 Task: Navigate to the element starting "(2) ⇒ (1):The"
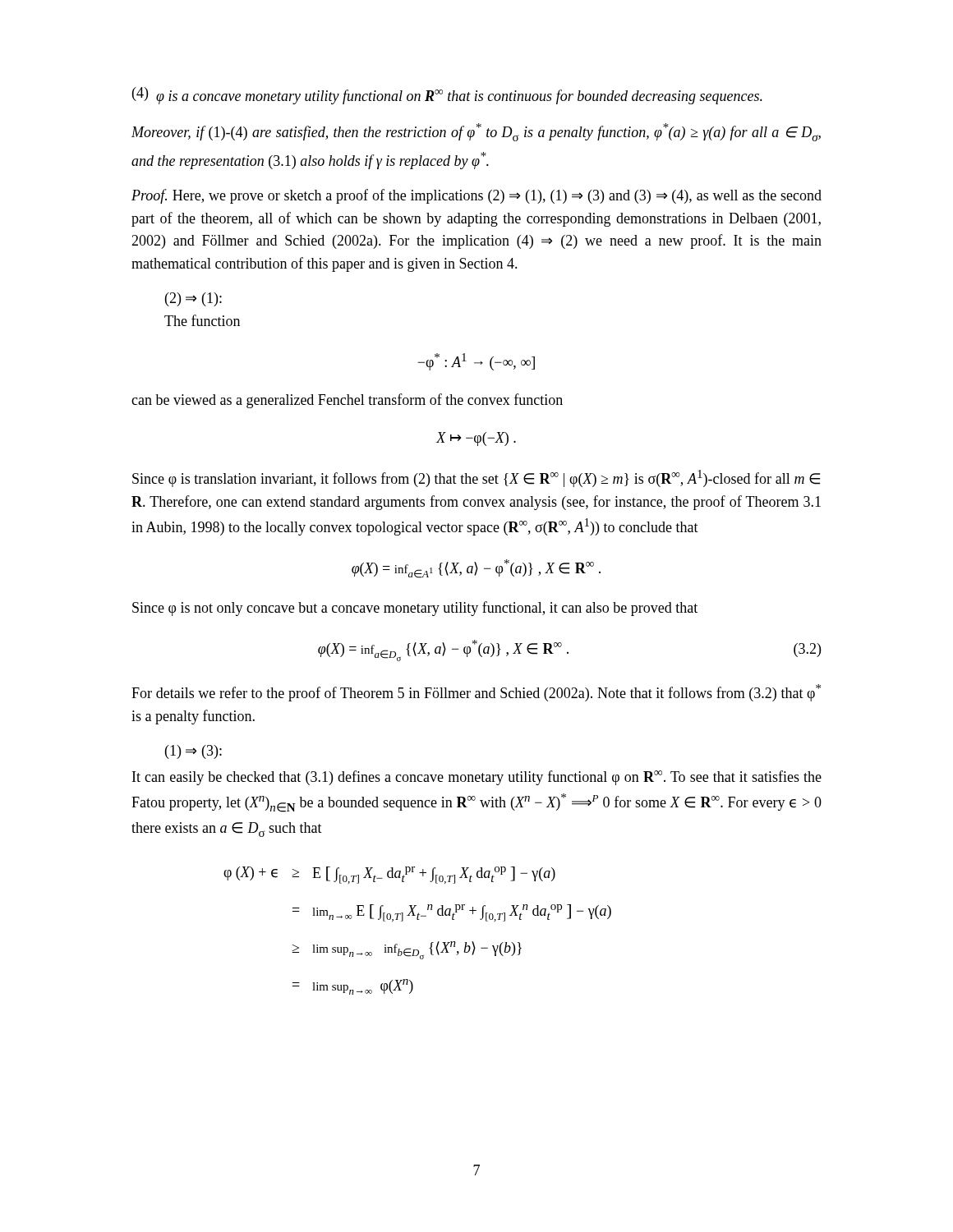[193, 299]
